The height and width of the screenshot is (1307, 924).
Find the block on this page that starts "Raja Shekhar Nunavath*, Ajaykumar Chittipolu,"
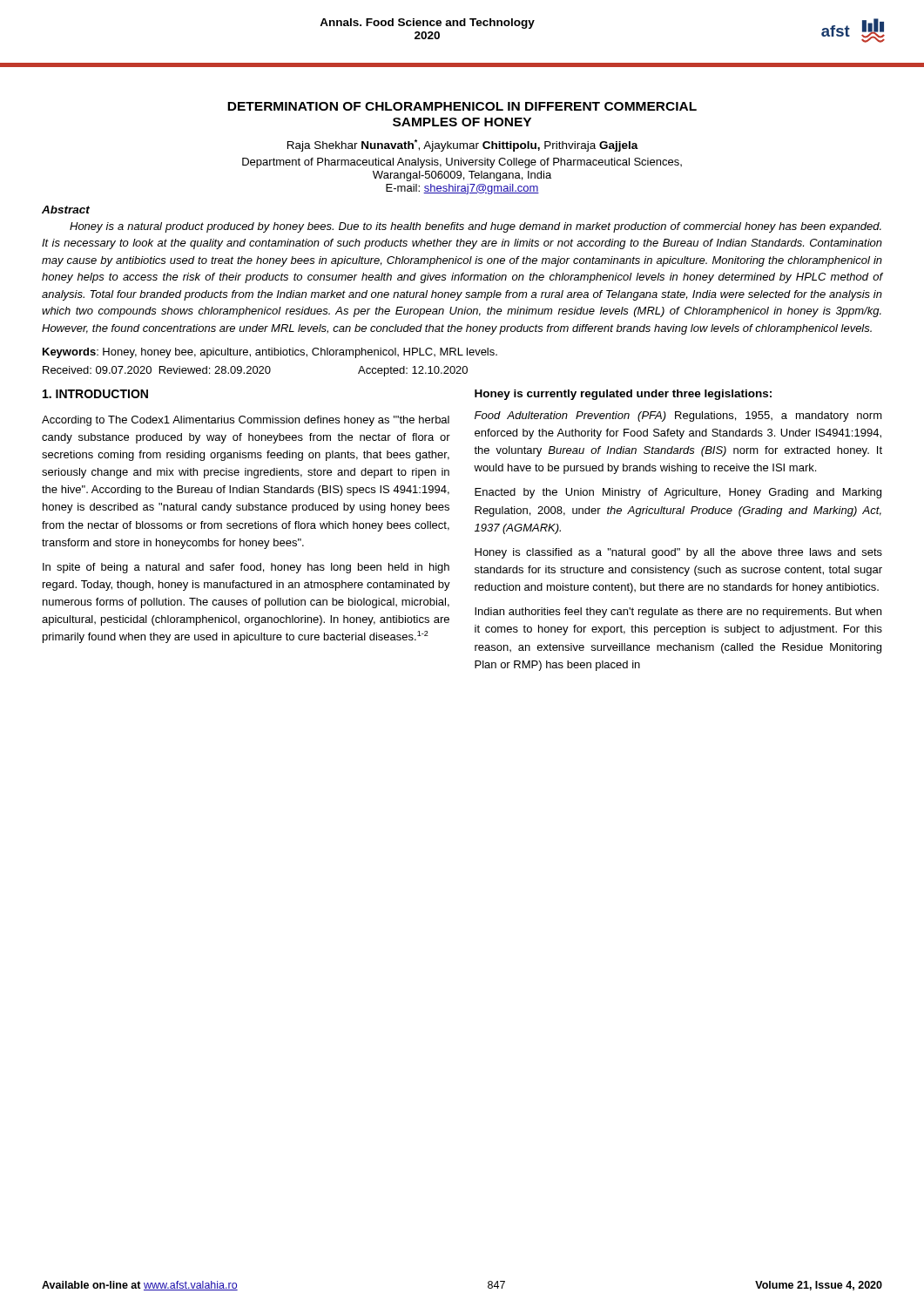(462, 144)
